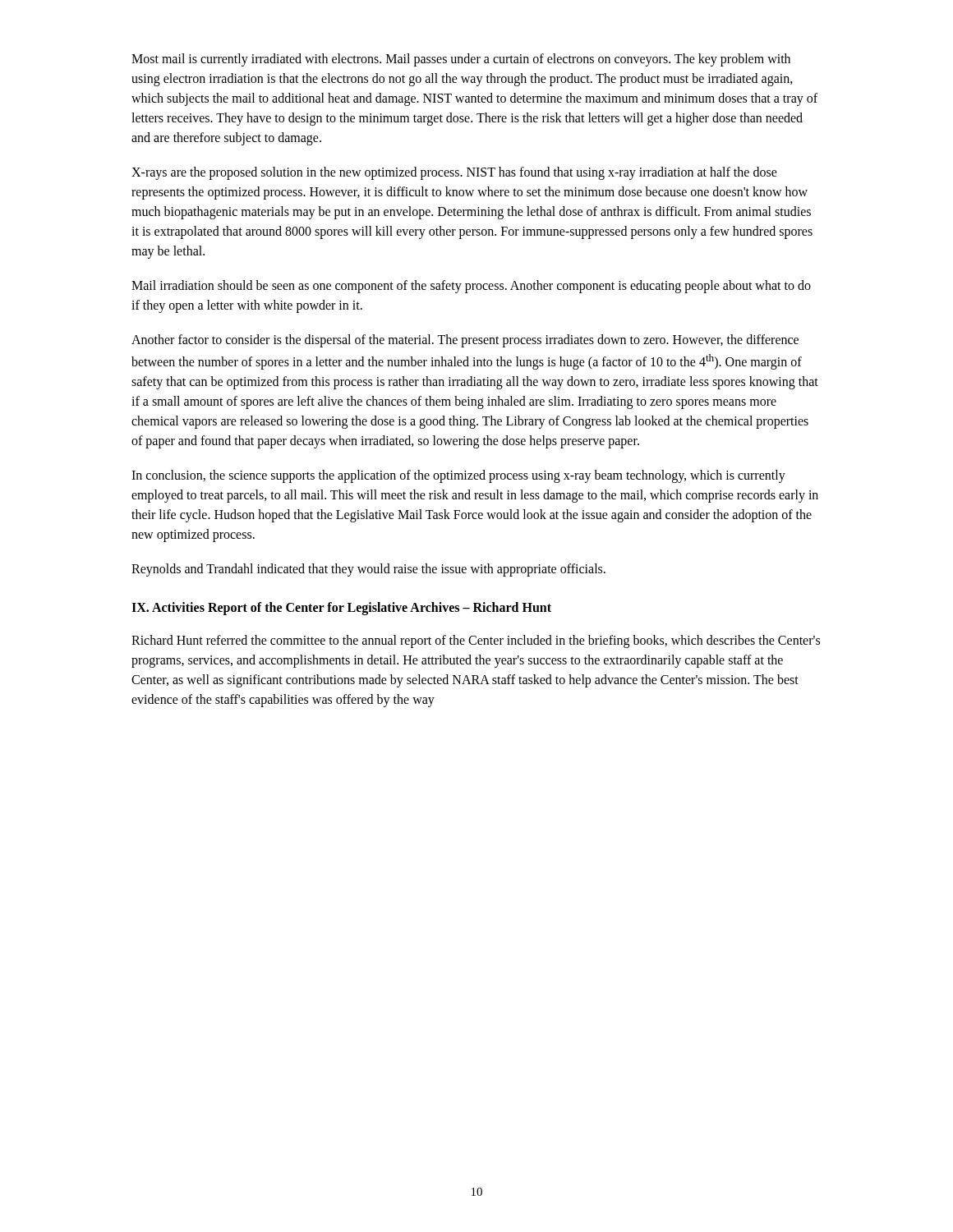Locate the text block that says "Richard Hunt referred"
953x1232 pixels.
[476, 670]
